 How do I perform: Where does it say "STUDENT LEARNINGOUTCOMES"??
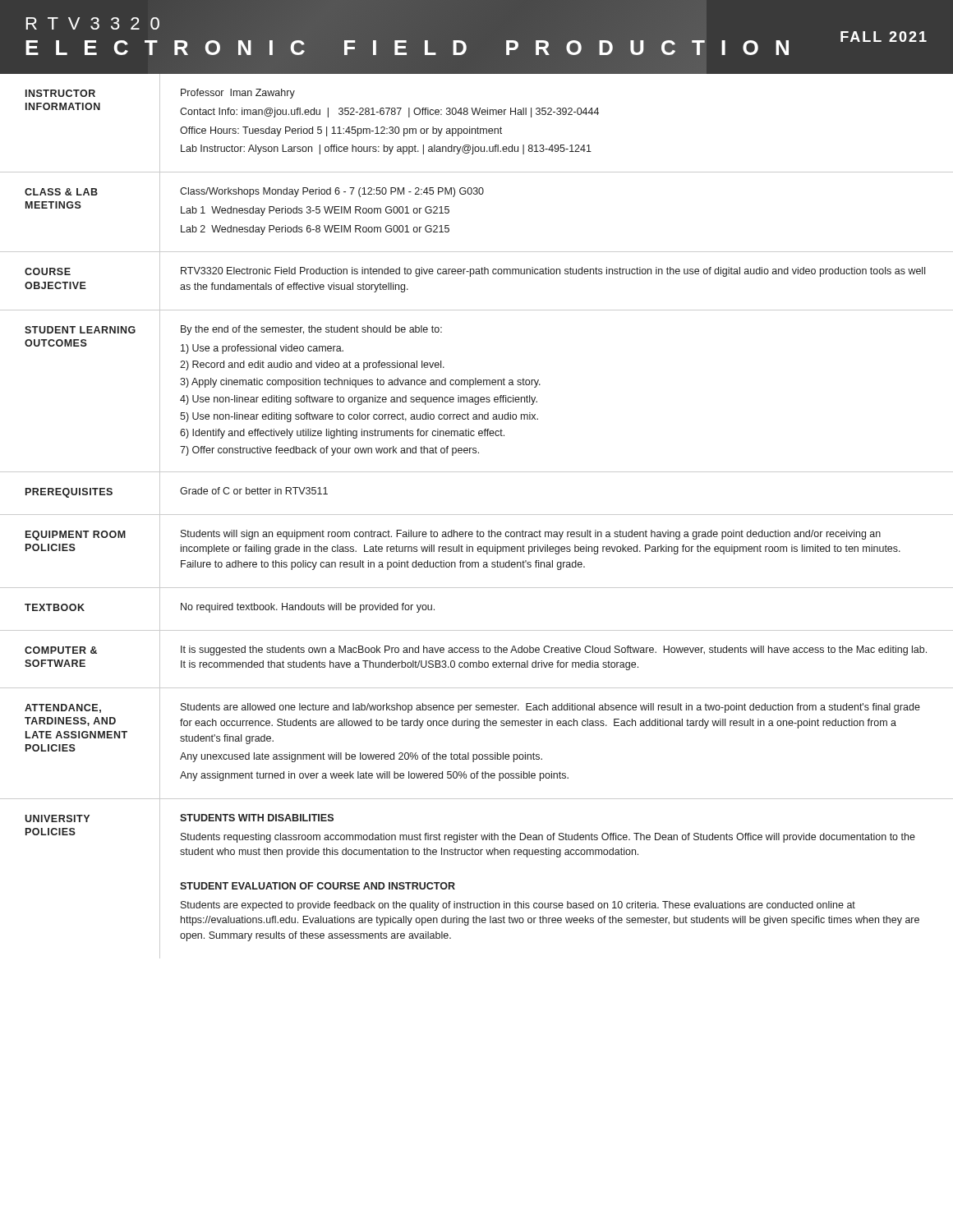tap(80, 337)
